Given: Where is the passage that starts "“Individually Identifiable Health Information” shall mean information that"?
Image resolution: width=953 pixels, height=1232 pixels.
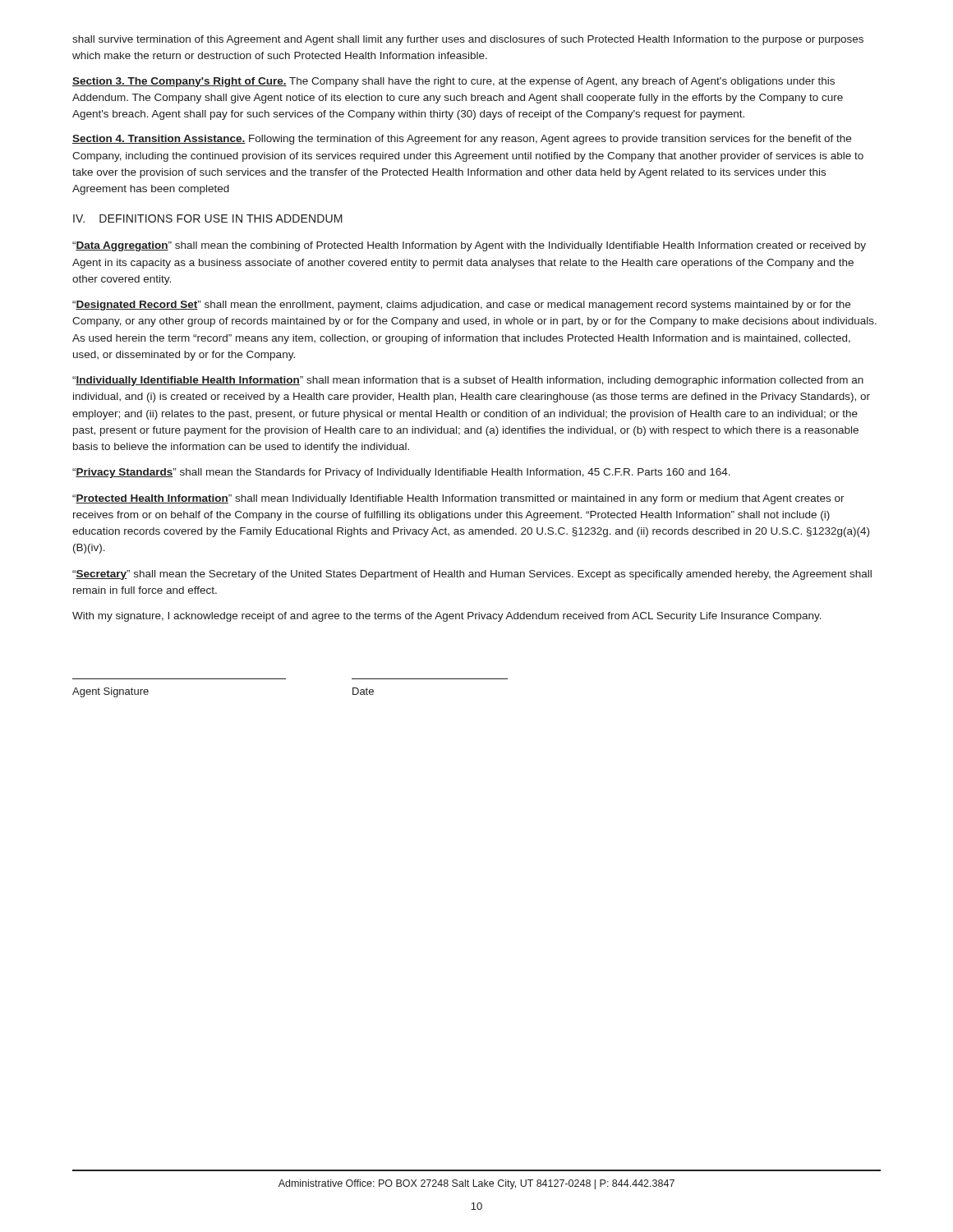Looking at the screenshot, I should pos(476,414).
